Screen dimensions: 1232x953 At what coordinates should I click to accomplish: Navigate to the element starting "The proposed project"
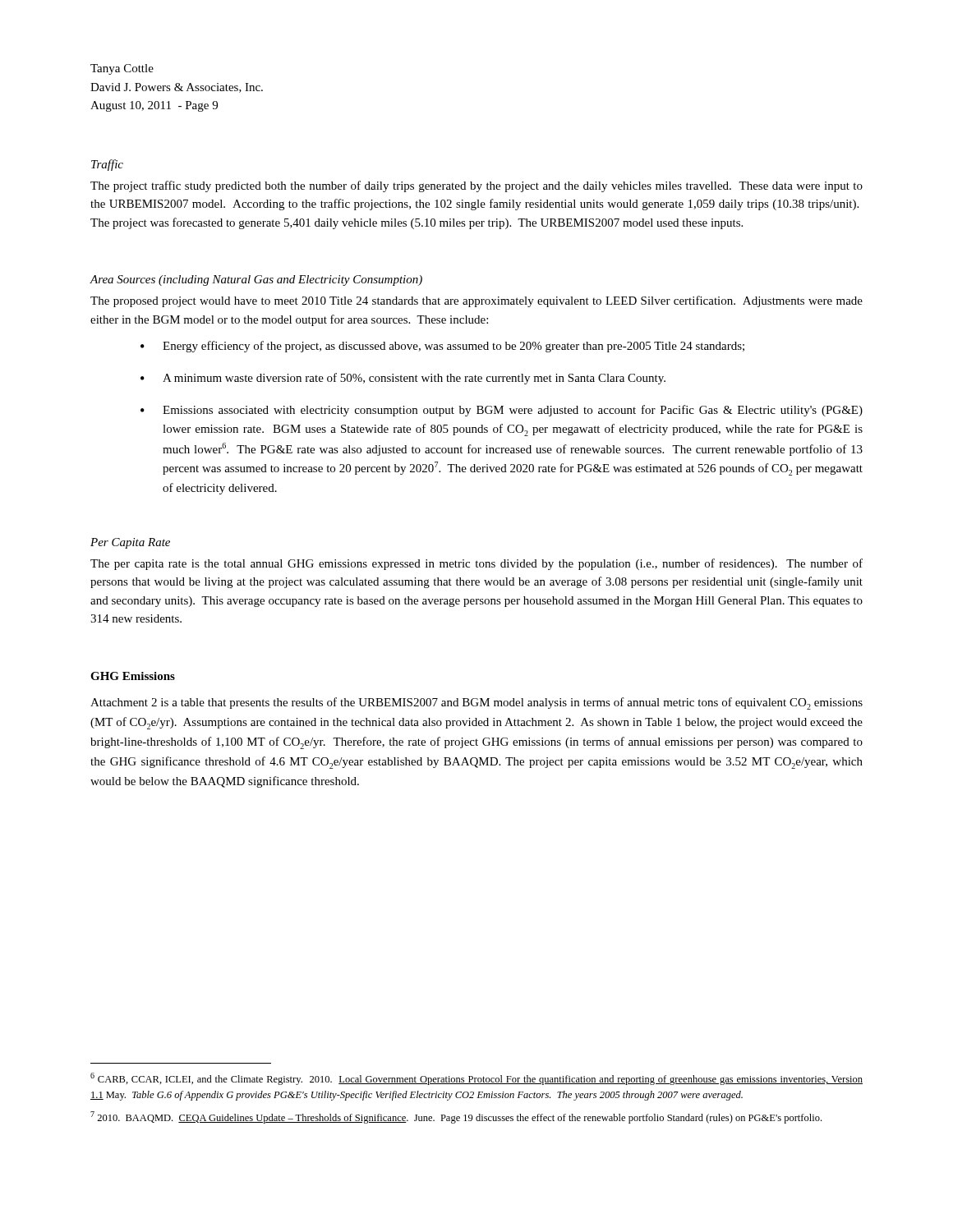coord(476,310)
